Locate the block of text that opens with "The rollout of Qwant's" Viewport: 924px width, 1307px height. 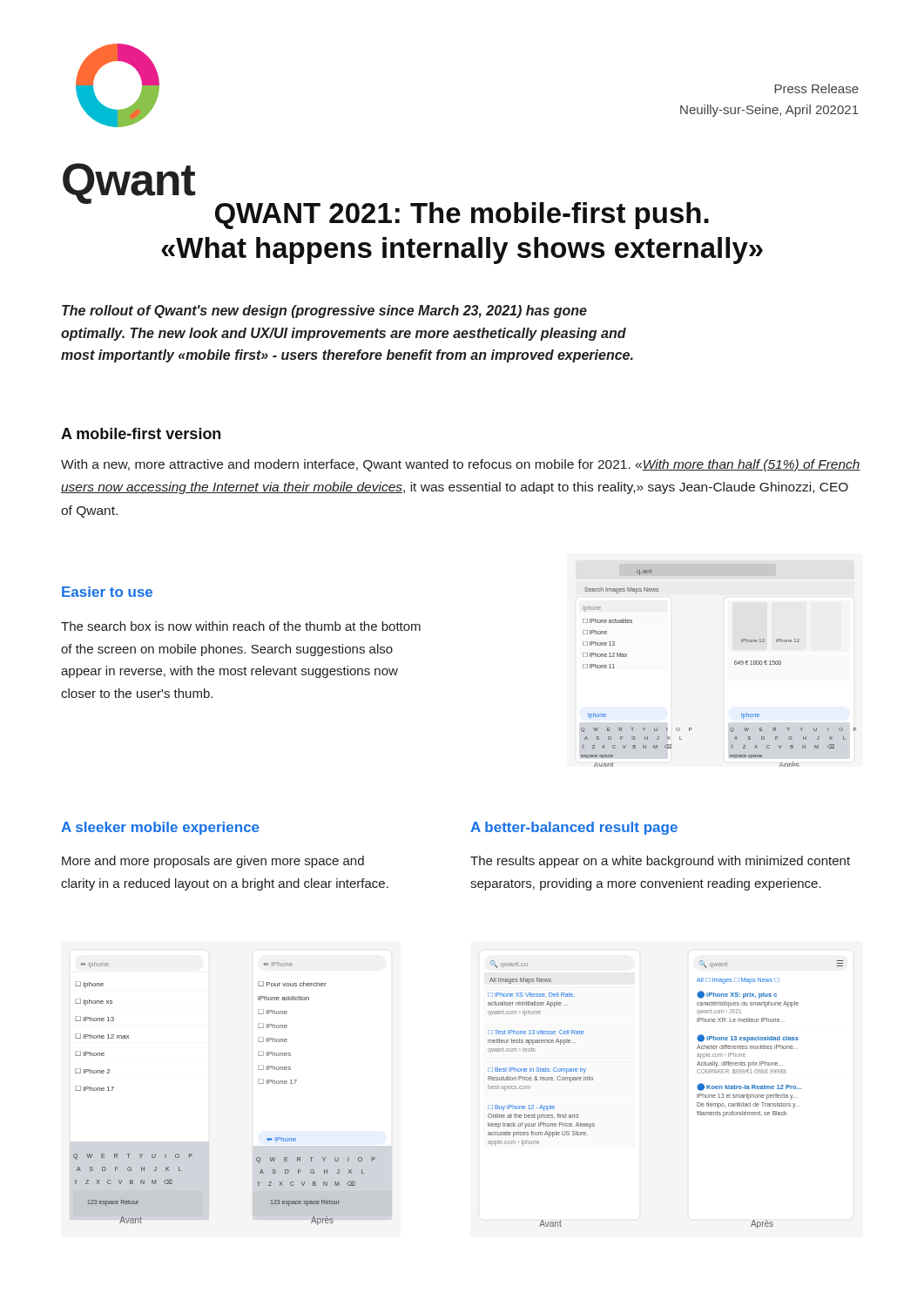[462, 333]
